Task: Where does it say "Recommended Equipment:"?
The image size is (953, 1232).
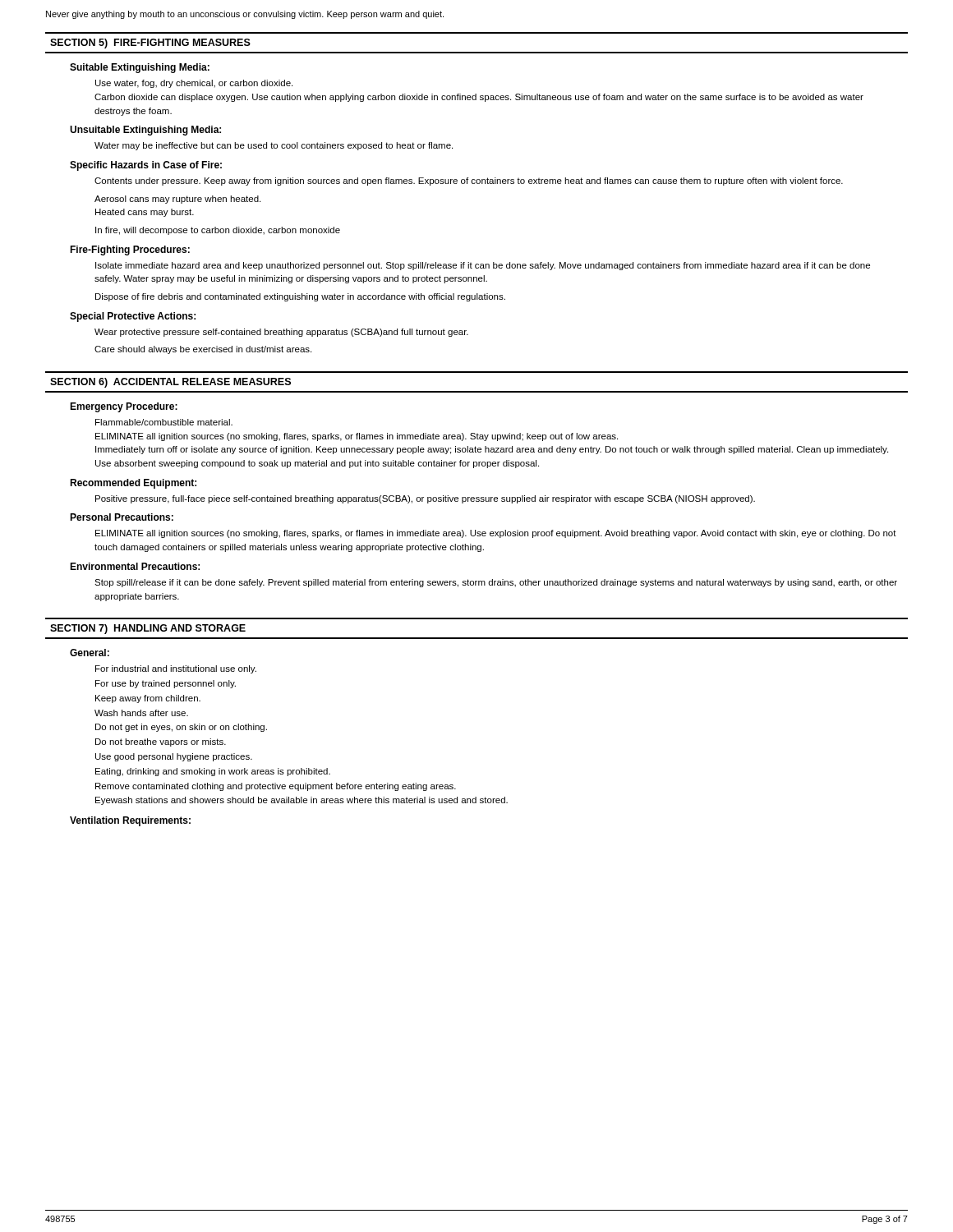Action: tap(134, 483)
